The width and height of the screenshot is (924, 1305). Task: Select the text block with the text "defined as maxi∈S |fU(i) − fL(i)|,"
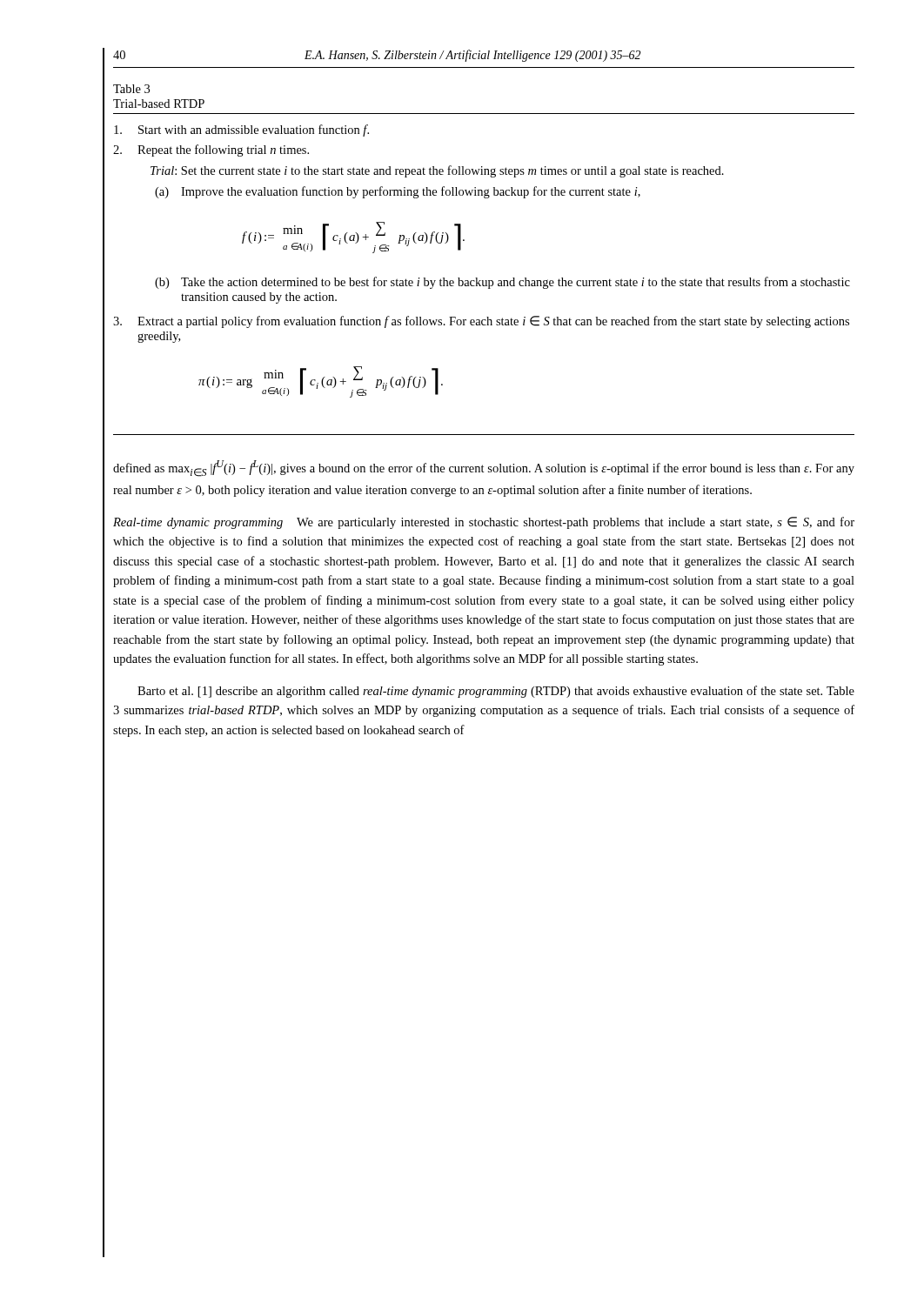pyautogui.click(x=484, y=478)
